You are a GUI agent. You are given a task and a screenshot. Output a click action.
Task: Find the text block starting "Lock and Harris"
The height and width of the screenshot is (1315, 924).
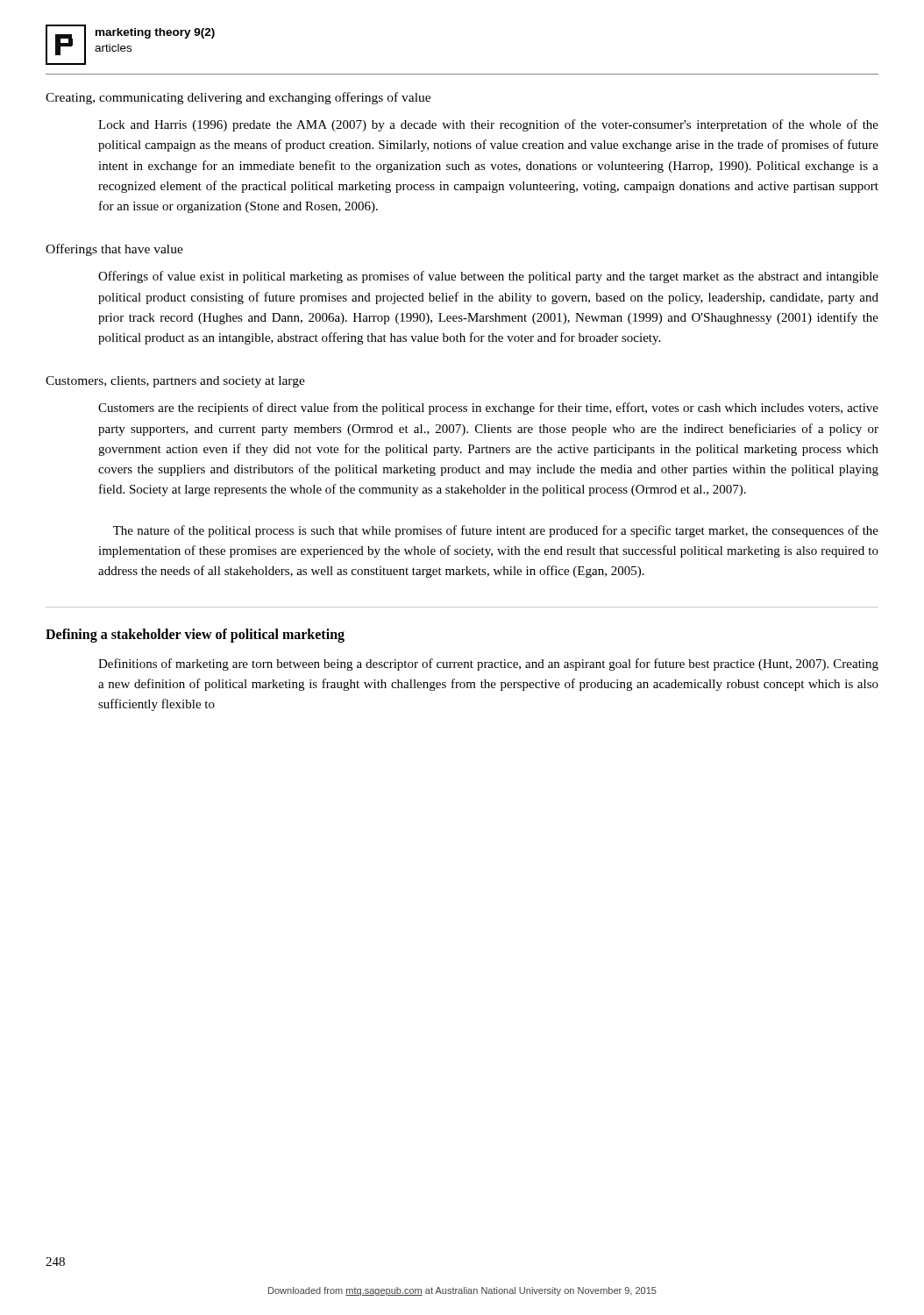(x=488, y=165)
